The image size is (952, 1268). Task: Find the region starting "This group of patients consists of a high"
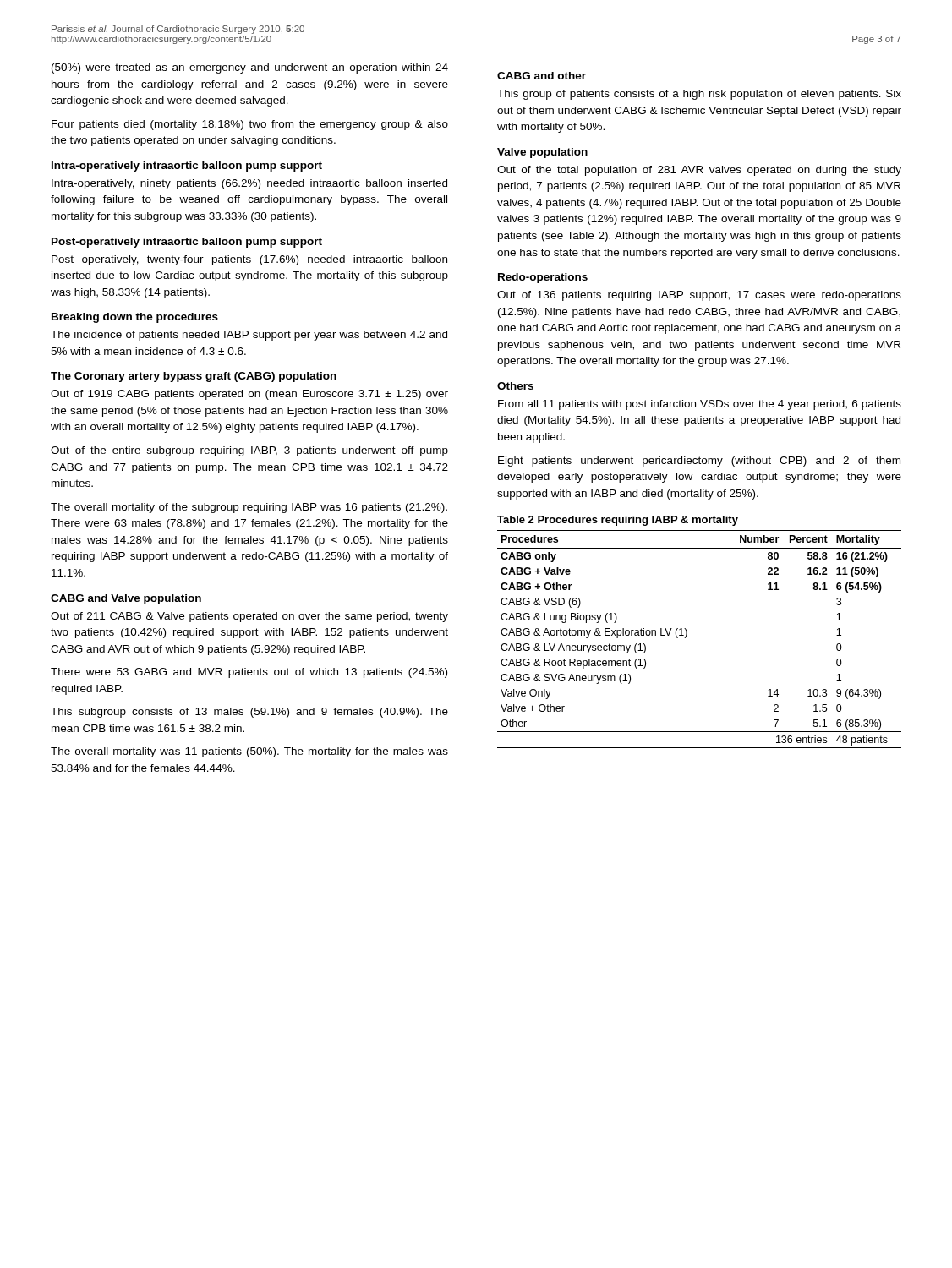(699, 110)
